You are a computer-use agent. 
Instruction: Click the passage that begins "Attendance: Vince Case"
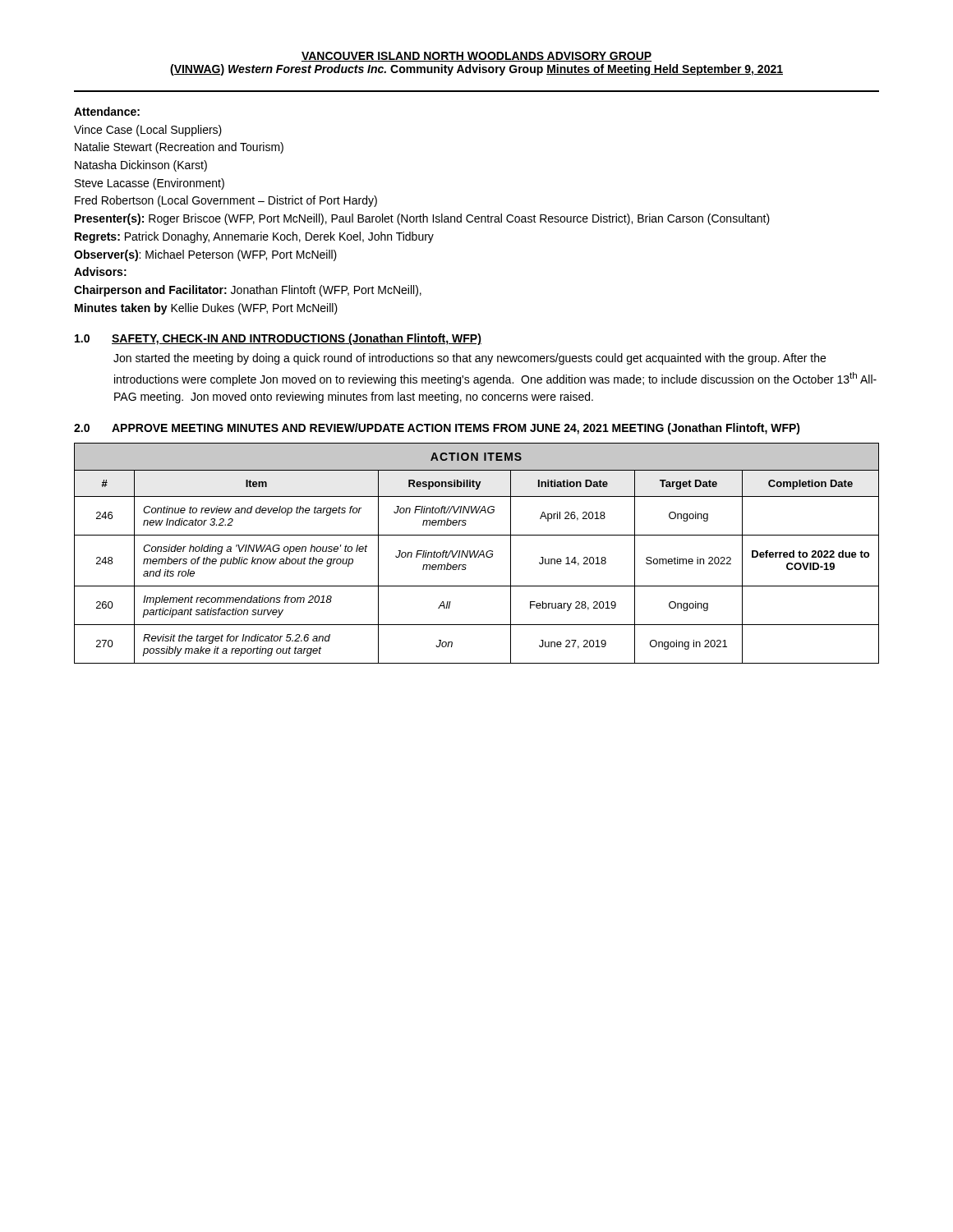[476, 210]
